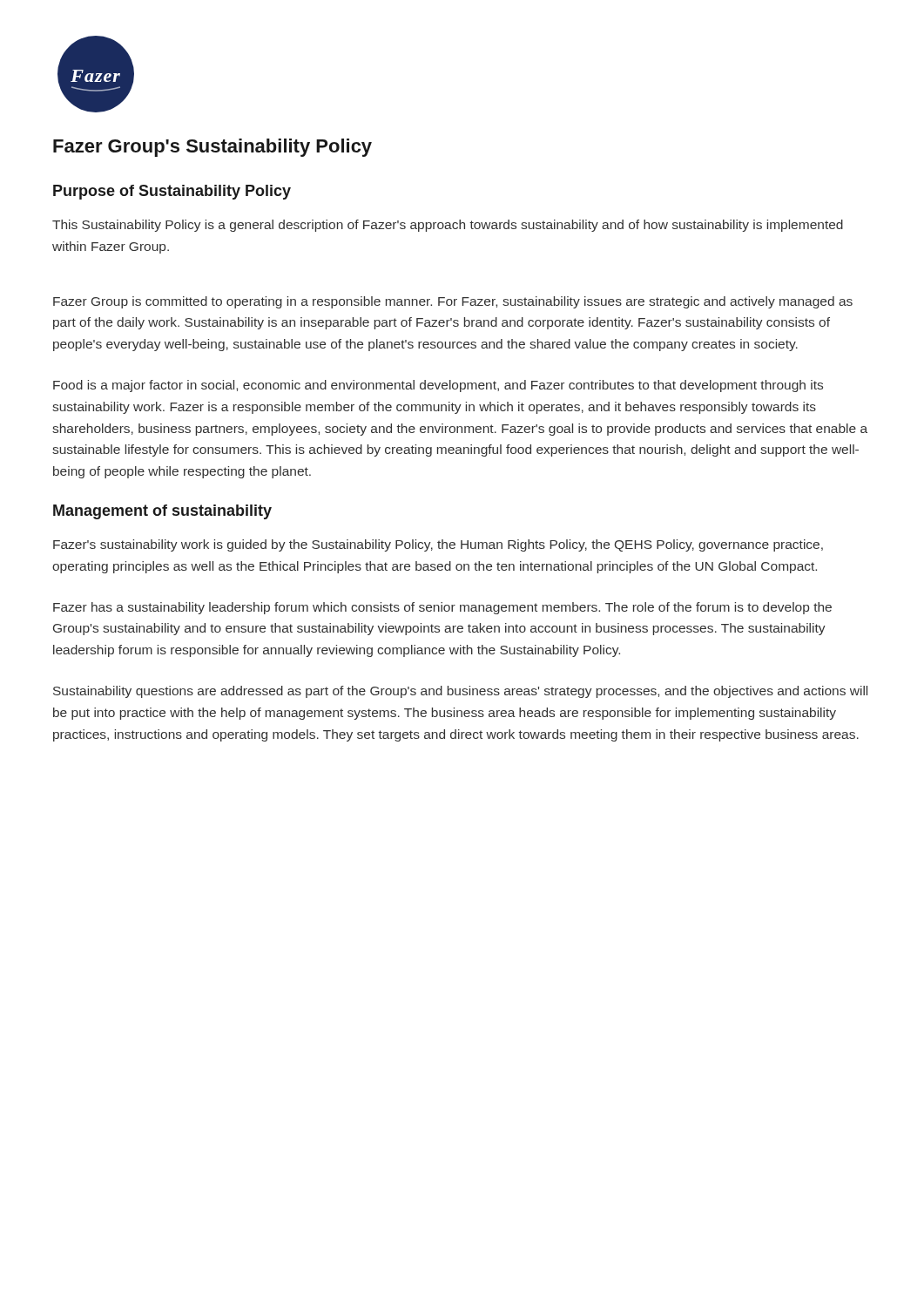Select the text block that reads "Food is a major factor in"
The height and width of the screenshot is (1307, 924).
(x=460, y=428)
